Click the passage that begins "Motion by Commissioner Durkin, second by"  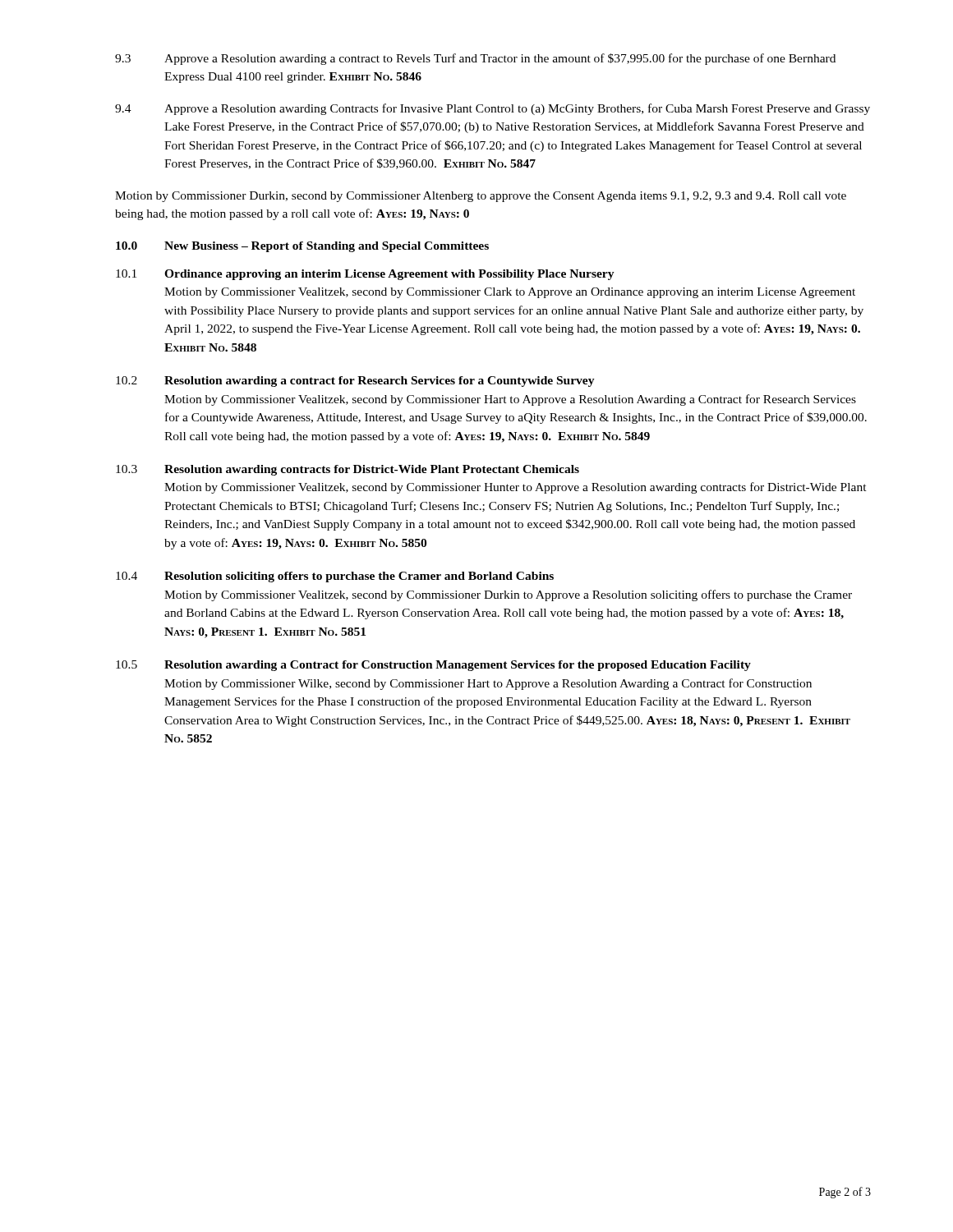(481, 204)
